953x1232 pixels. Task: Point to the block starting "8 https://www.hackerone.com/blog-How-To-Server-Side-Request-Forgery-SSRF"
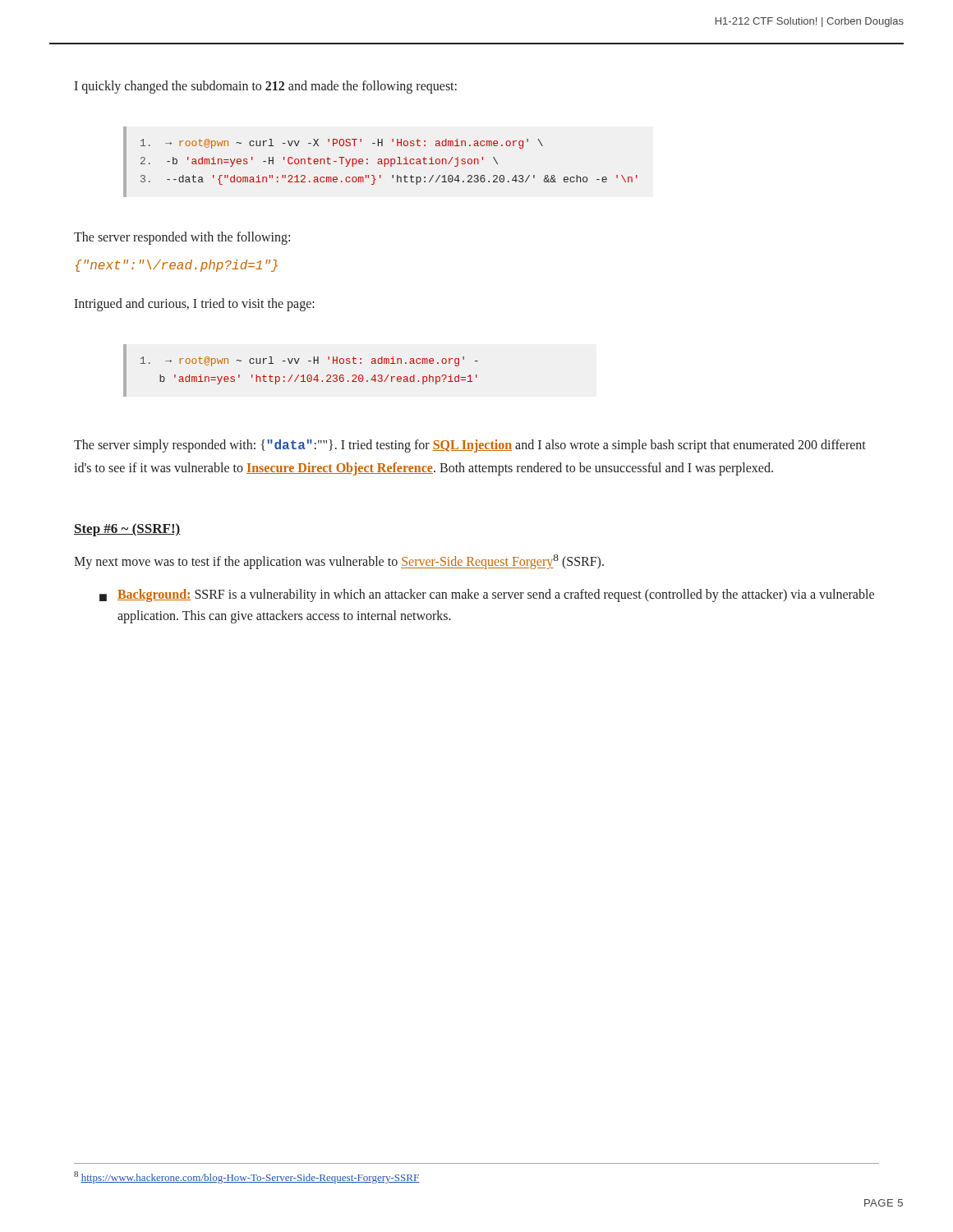point(247,1176)
